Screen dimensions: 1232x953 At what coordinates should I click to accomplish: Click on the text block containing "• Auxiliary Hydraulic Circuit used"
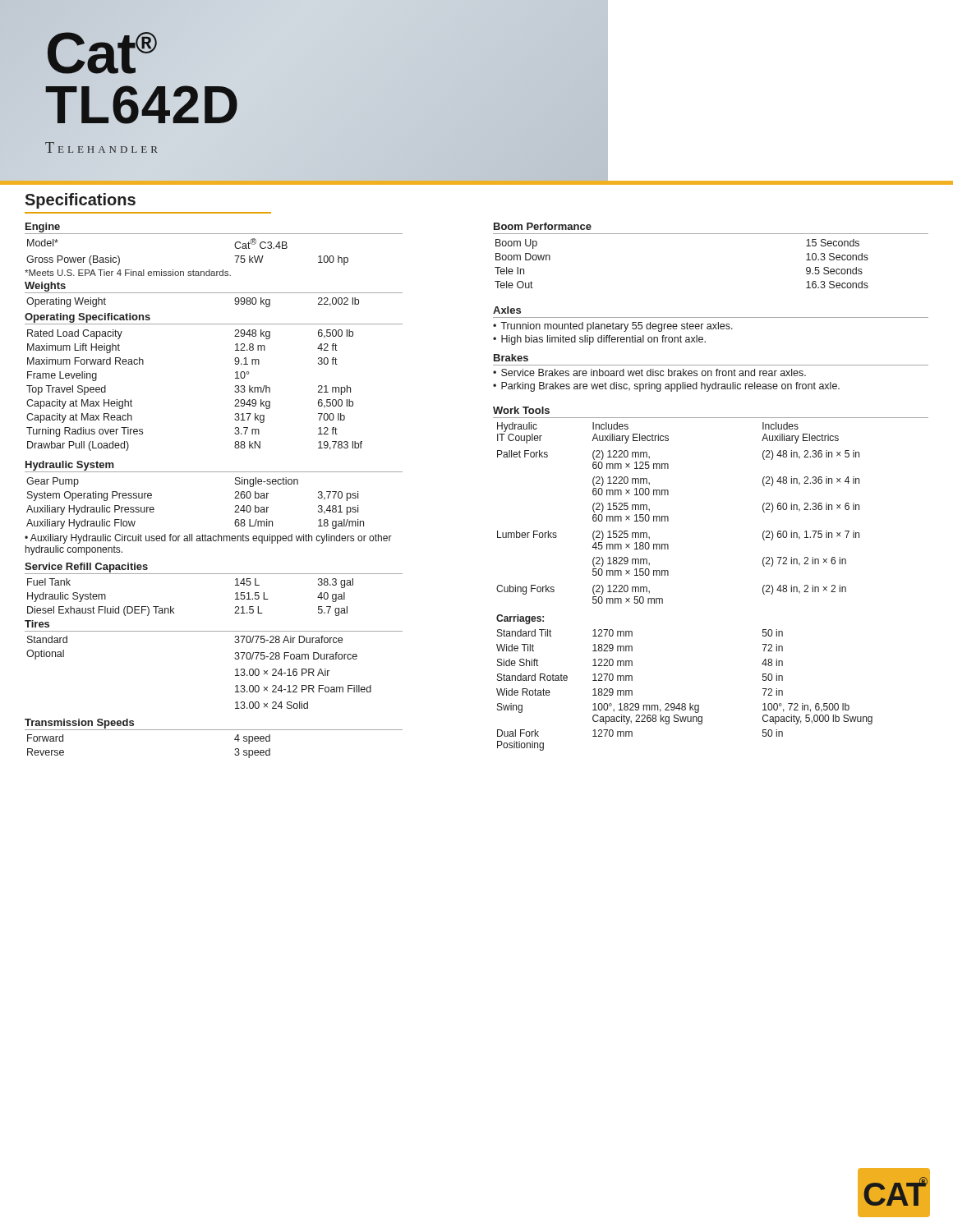click(x=208, y=544)
